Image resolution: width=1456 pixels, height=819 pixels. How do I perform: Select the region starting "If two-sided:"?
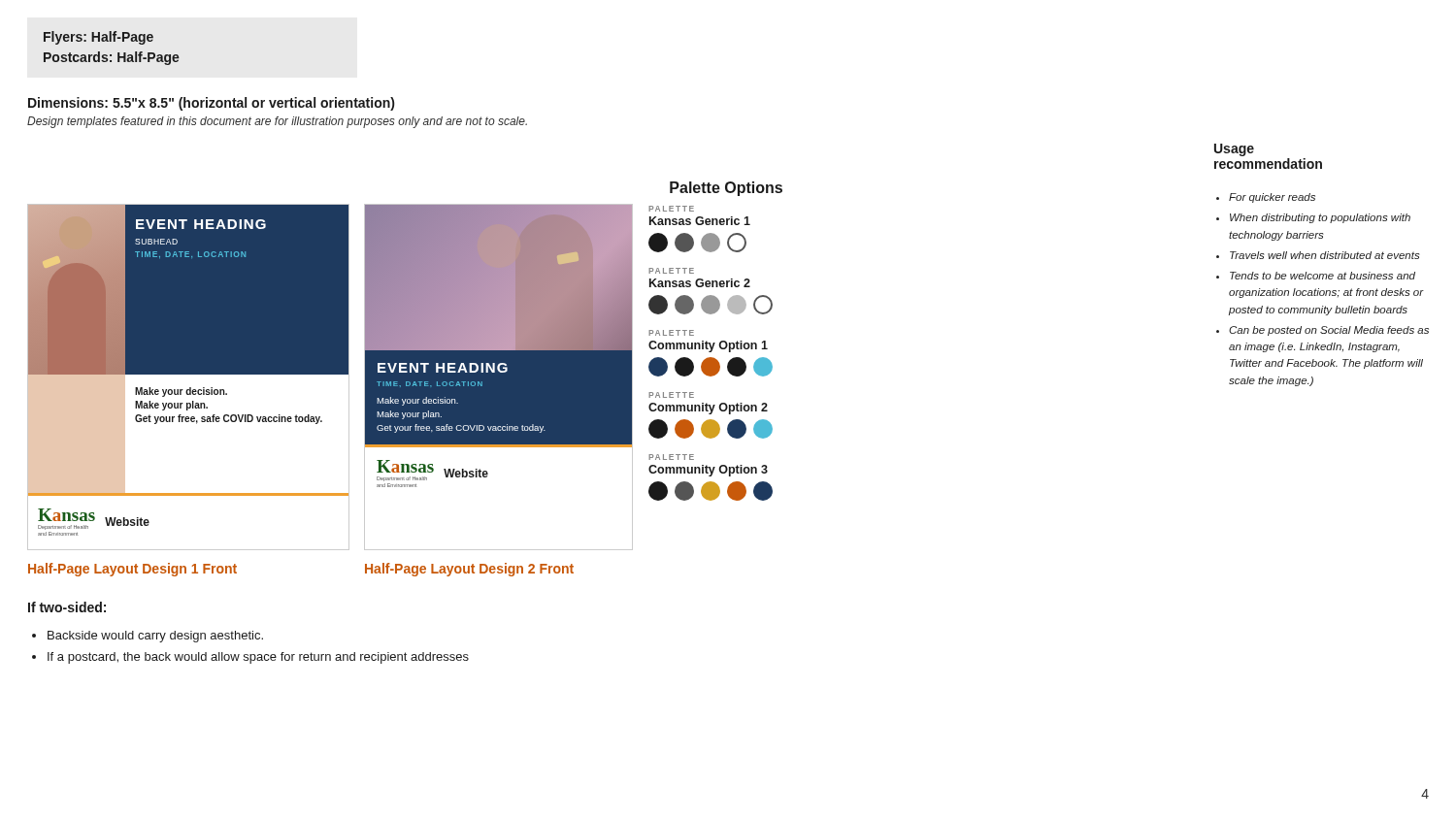pyautogui.click(x=67, y=607)
